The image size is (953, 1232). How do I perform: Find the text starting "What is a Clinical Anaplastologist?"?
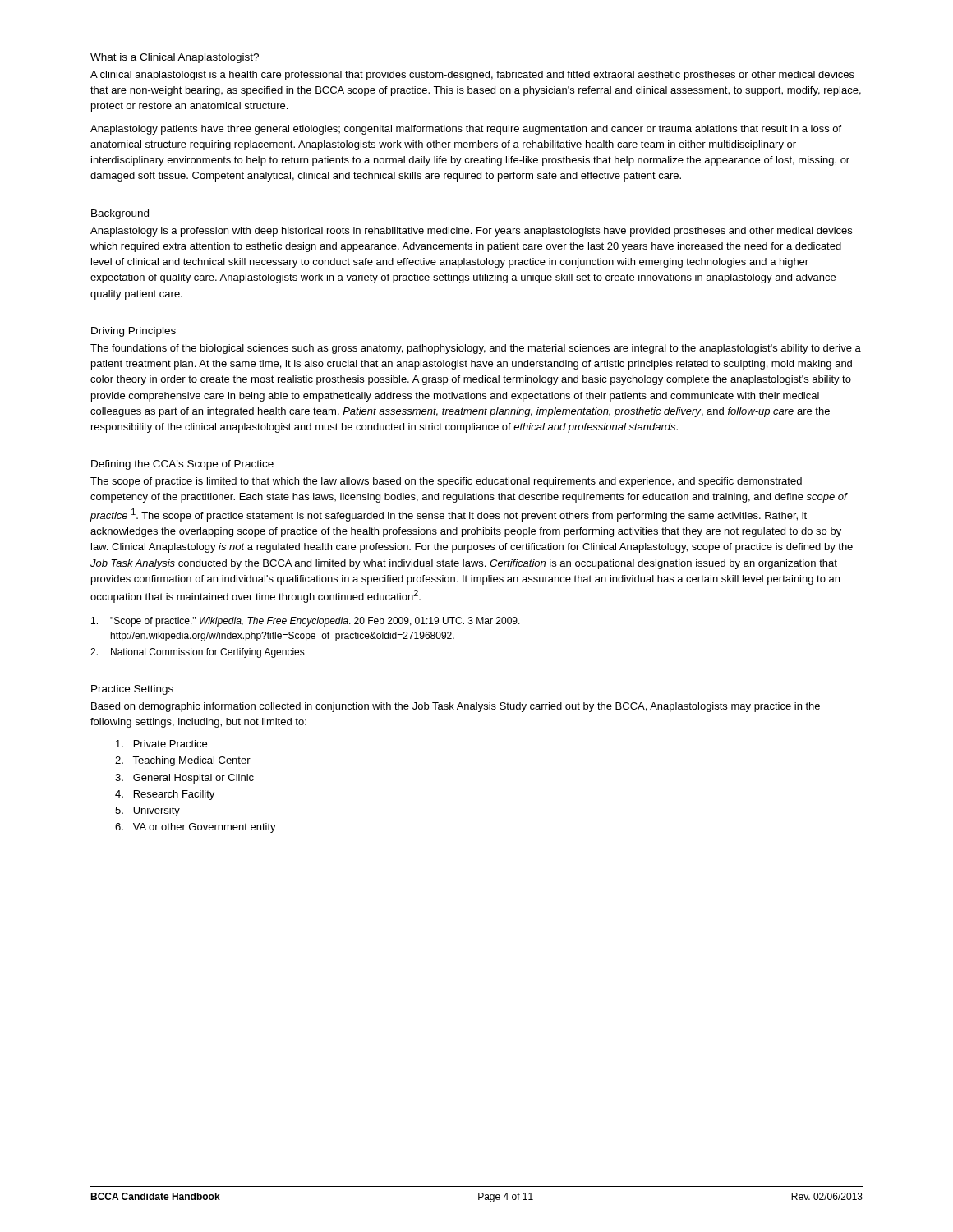pyautogui.click(x=175, y=57)
